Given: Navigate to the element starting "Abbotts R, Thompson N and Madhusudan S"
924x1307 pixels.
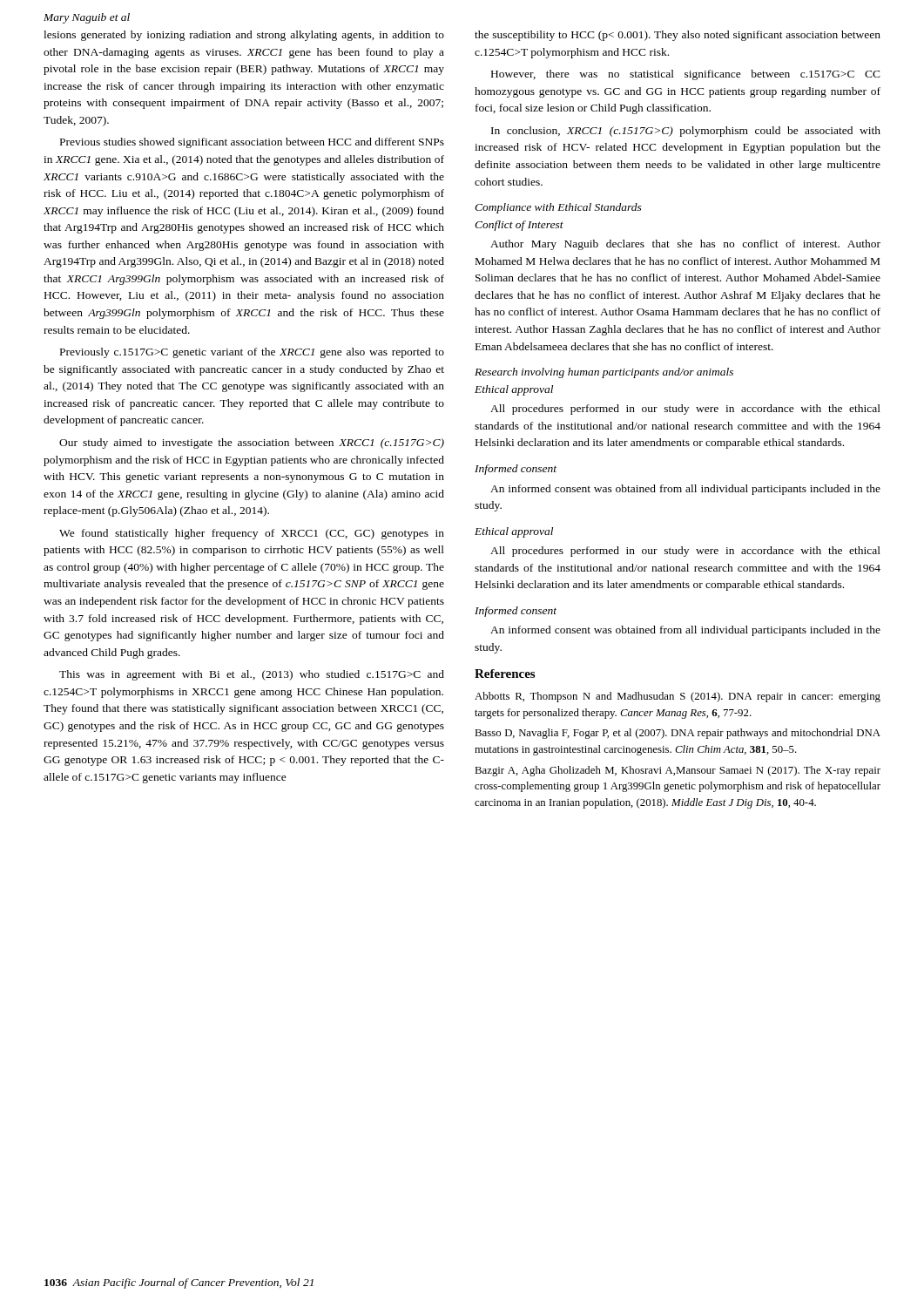Looking at the screenshot, I should (x=678, y=705).
